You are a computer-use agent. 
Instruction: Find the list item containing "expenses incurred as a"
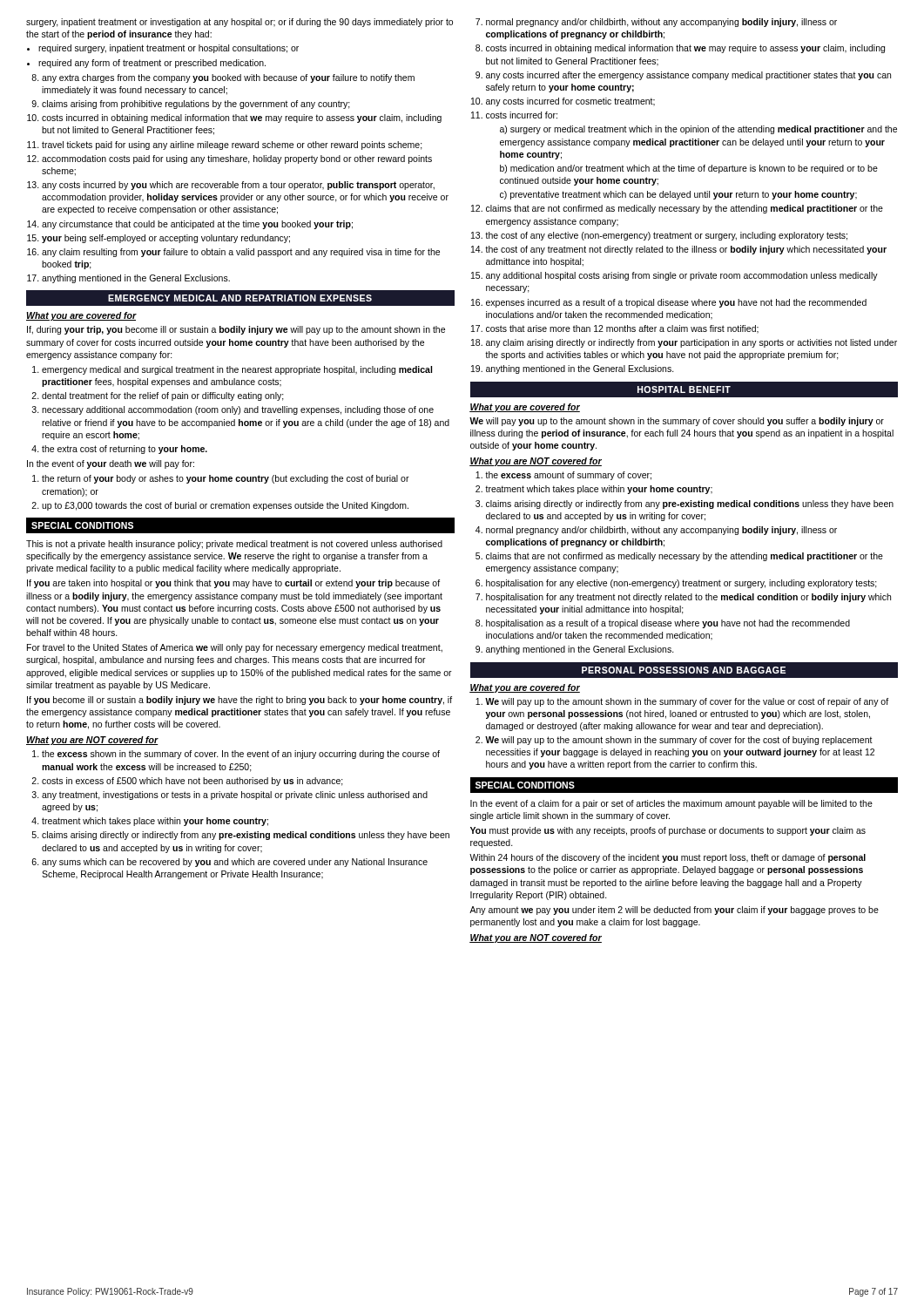point(676,308)
